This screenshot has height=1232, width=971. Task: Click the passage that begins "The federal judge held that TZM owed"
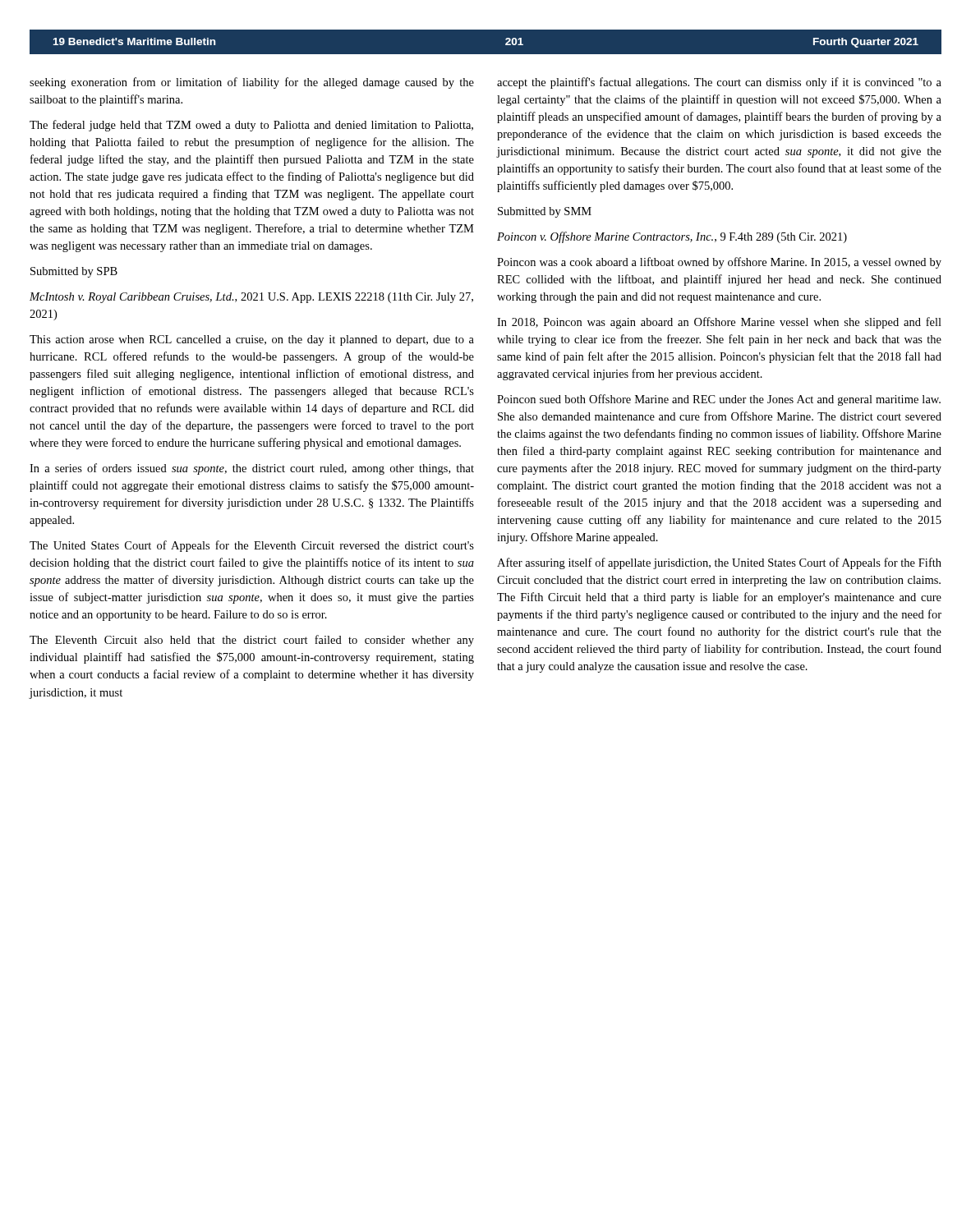pyautogui.click(x=252, y=186)
